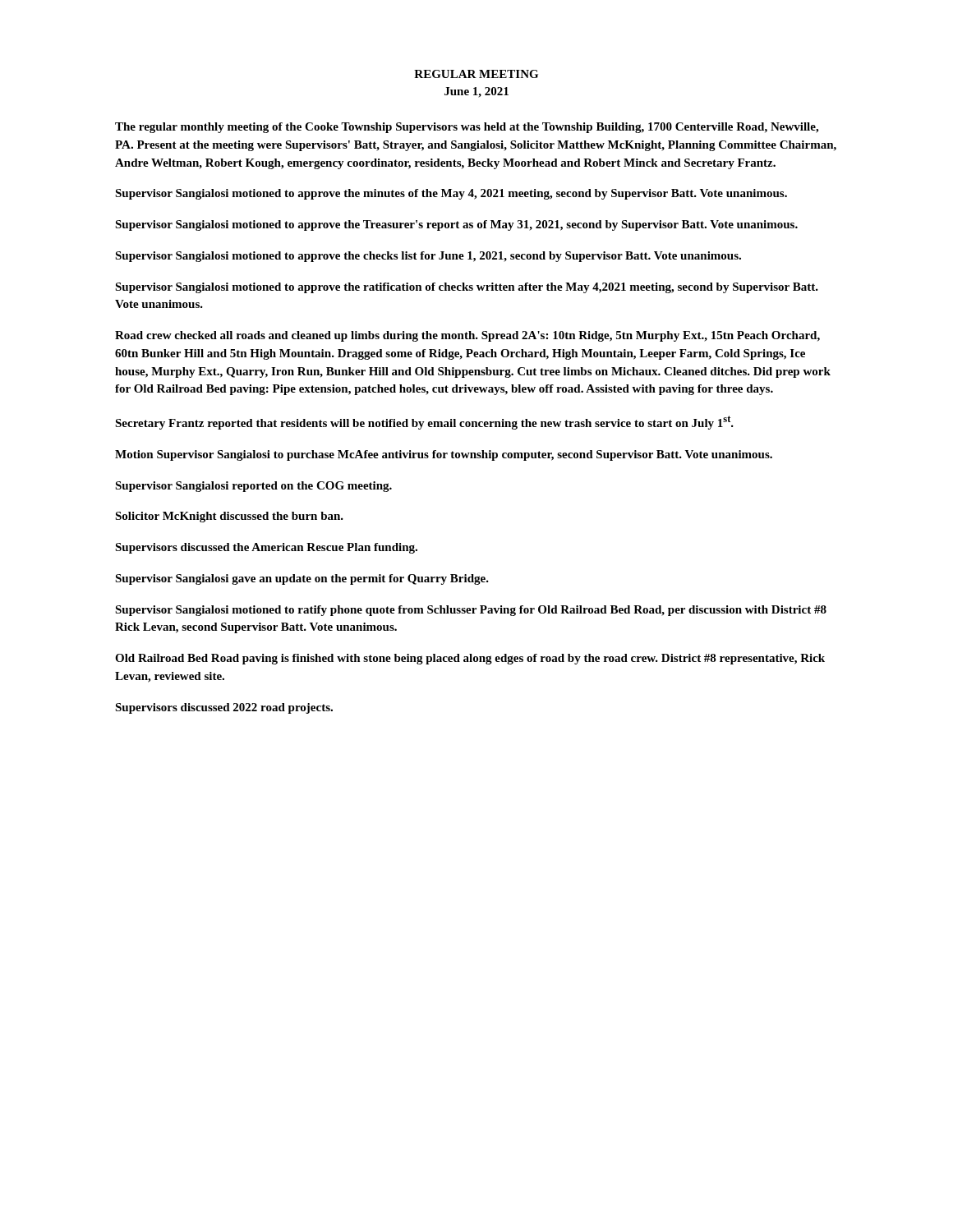Click where it says "REGULAR MEETING June 1, 2021"
Image resolution: width=953 pixels, height=1232 pixels.
coord(476,83)
